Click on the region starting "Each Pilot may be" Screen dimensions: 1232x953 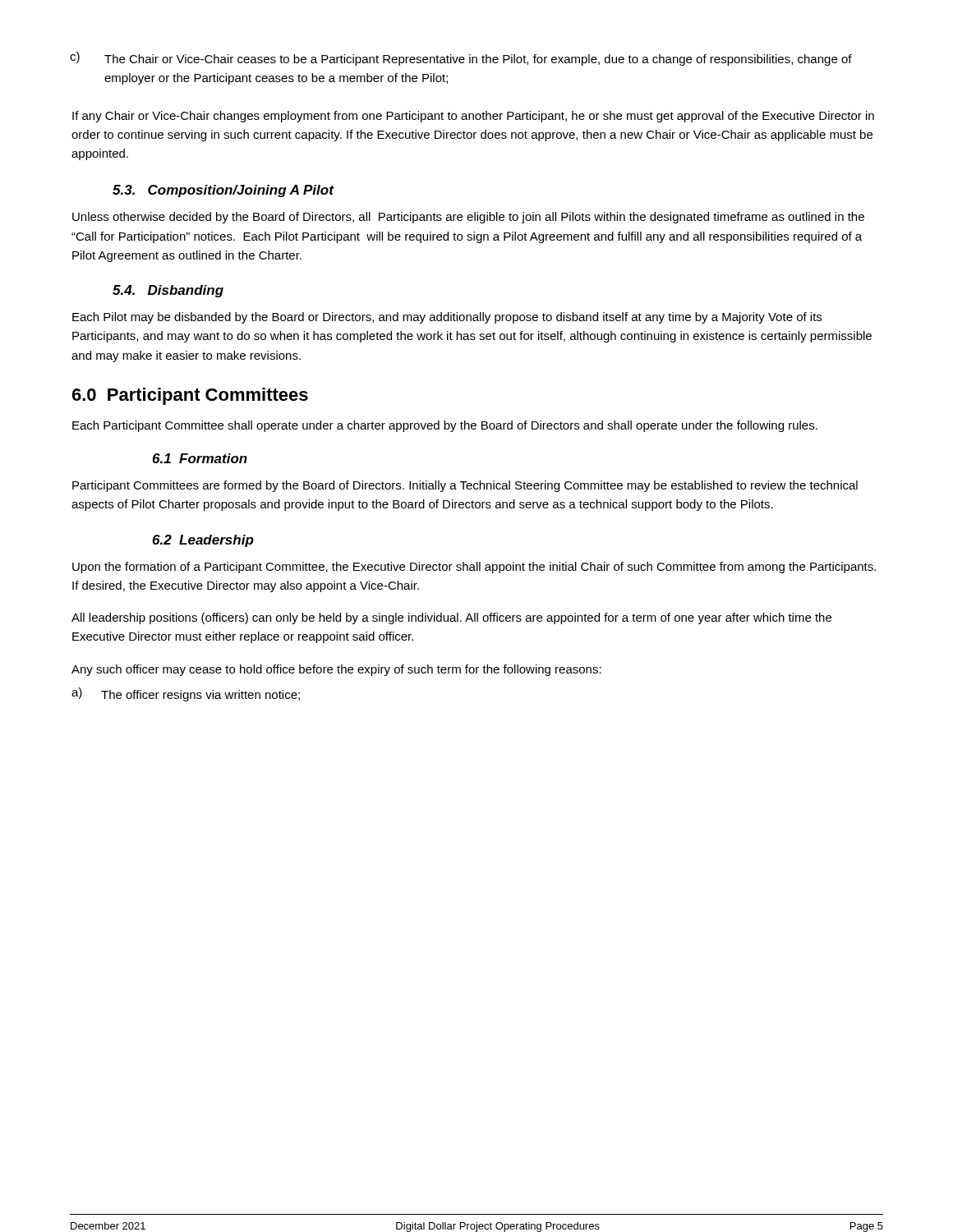click(472, 336)
